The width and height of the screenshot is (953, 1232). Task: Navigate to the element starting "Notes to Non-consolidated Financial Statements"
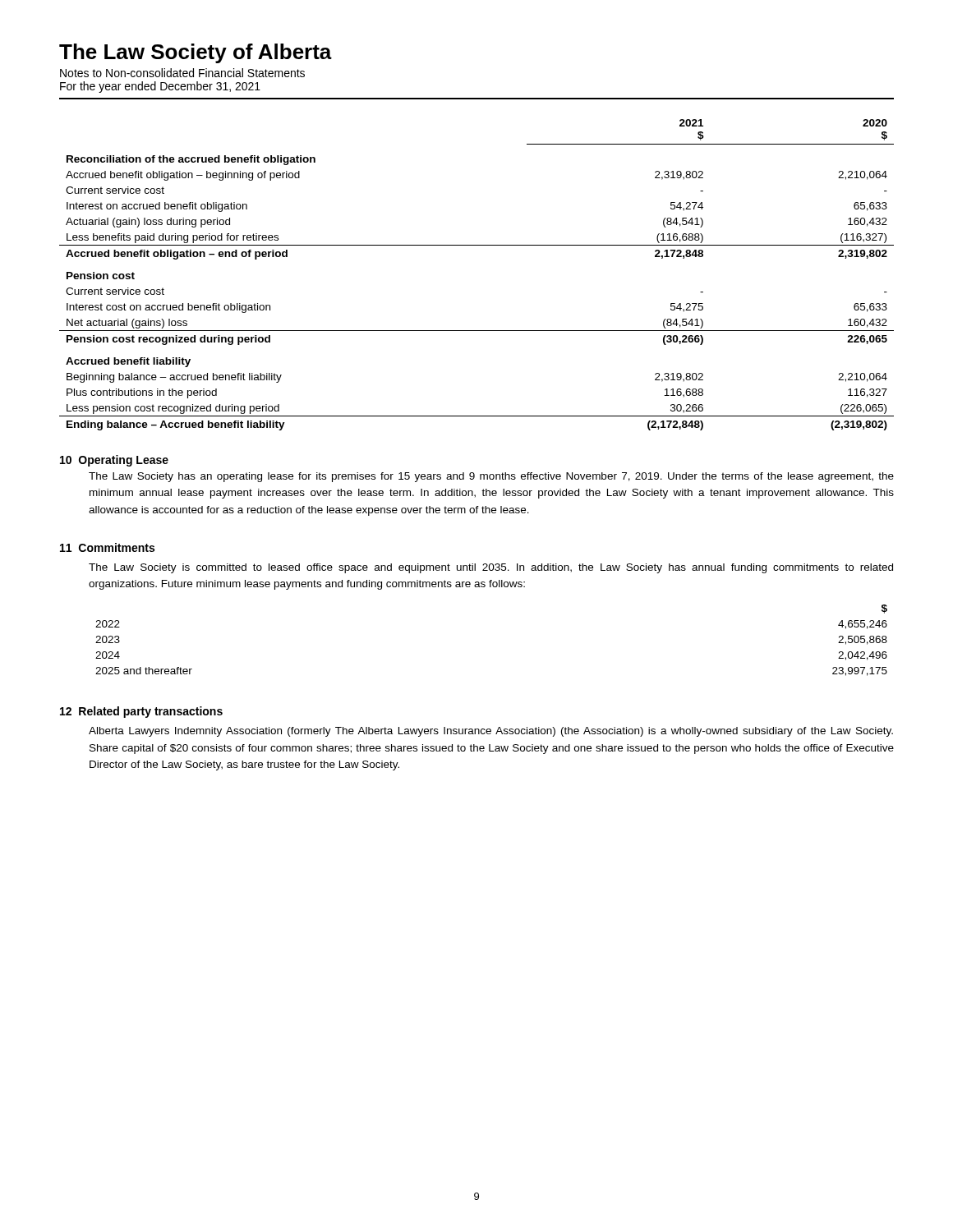(x=182, y=73)
